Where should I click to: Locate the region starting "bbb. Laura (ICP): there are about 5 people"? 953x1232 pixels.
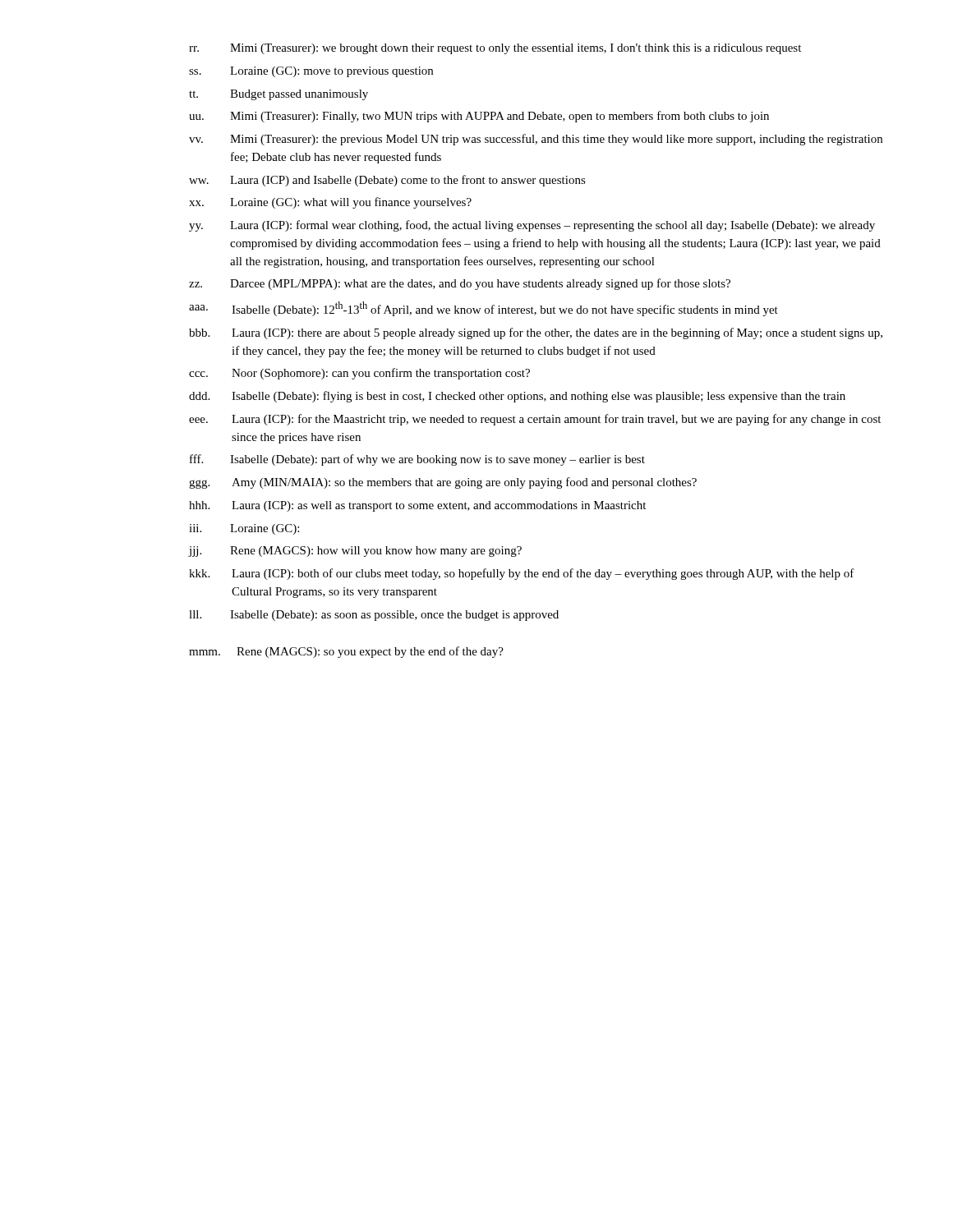coord(538,342)
